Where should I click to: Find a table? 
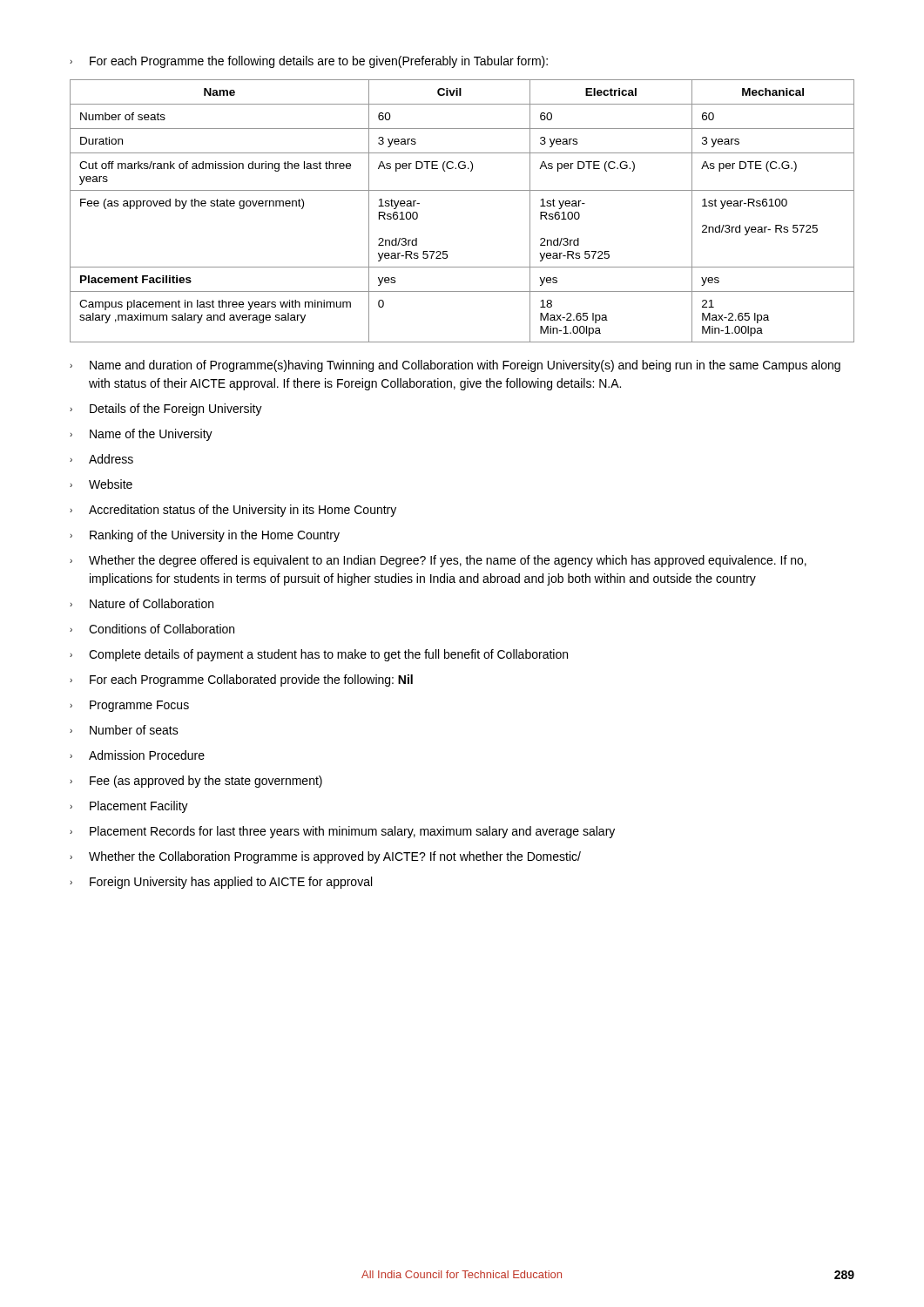[x=462, y=211]
